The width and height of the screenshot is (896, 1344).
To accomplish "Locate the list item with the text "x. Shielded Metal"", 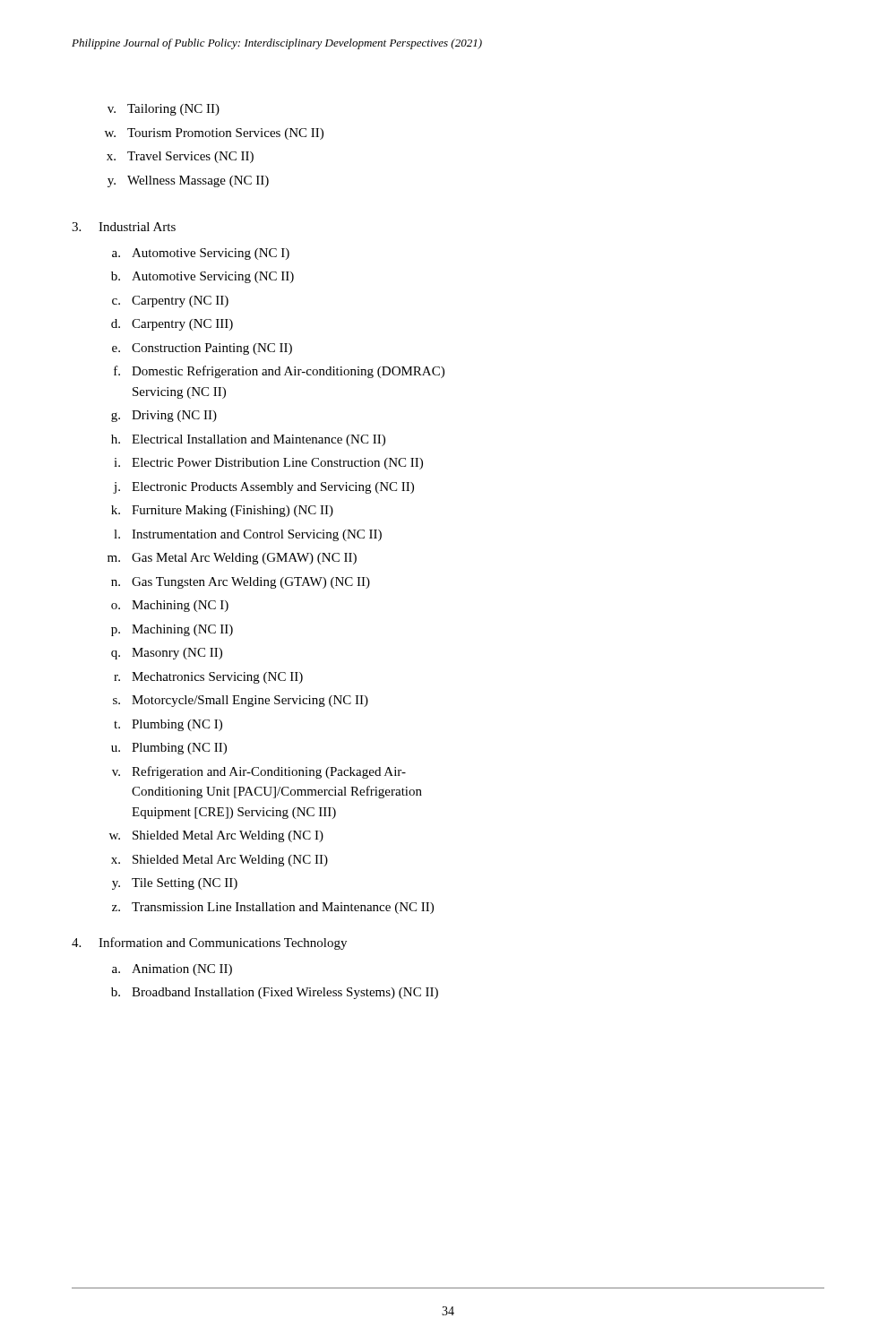I will point(220,861).
